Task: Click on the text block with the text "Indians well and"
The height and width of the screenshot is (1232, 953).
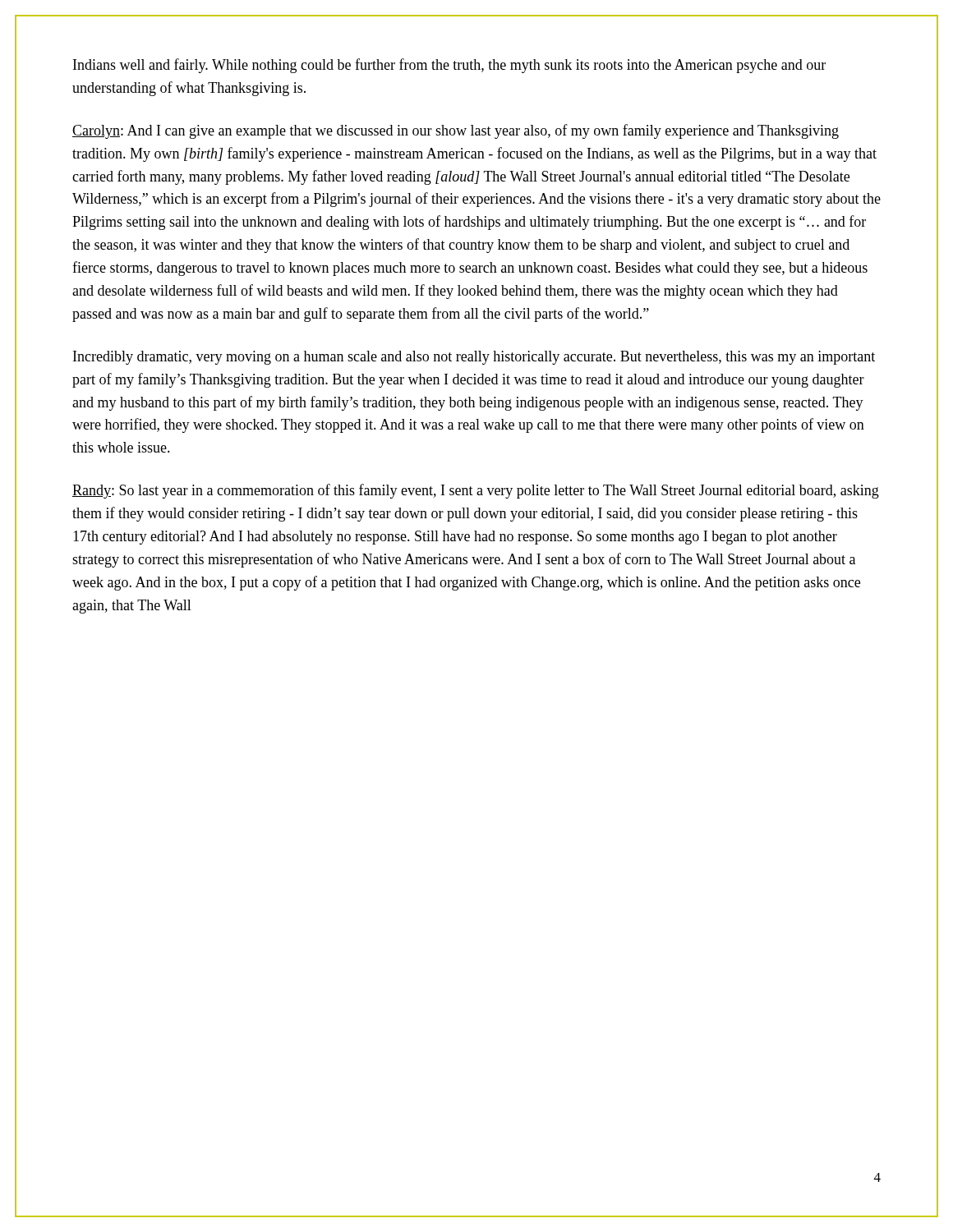Action: (x=449, y=76)
